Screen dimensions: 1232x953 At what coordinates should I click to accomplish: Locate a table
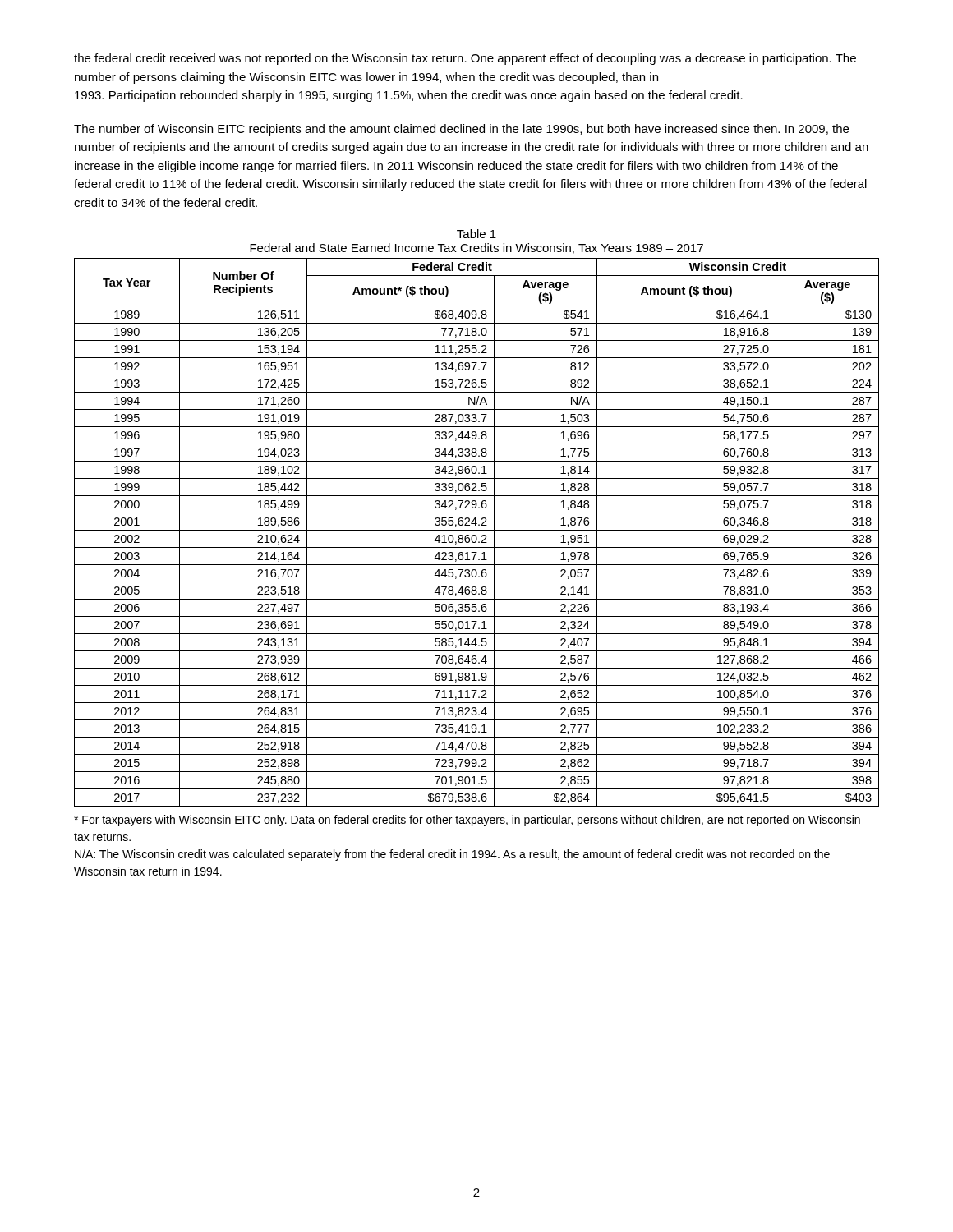click(476, 532)
